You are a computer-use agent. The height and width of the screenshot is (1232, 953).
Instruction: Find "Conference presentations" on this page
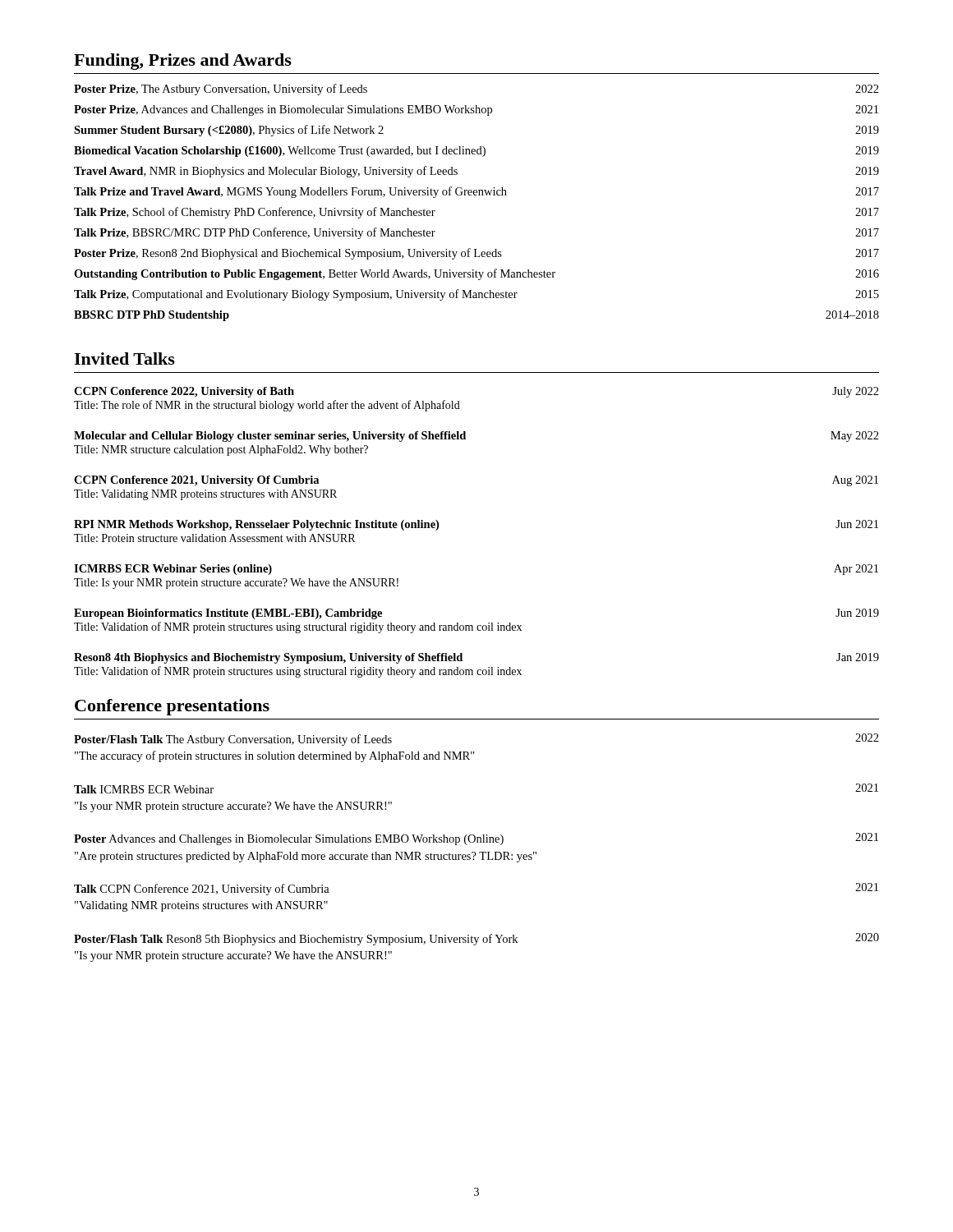[172, 705]
